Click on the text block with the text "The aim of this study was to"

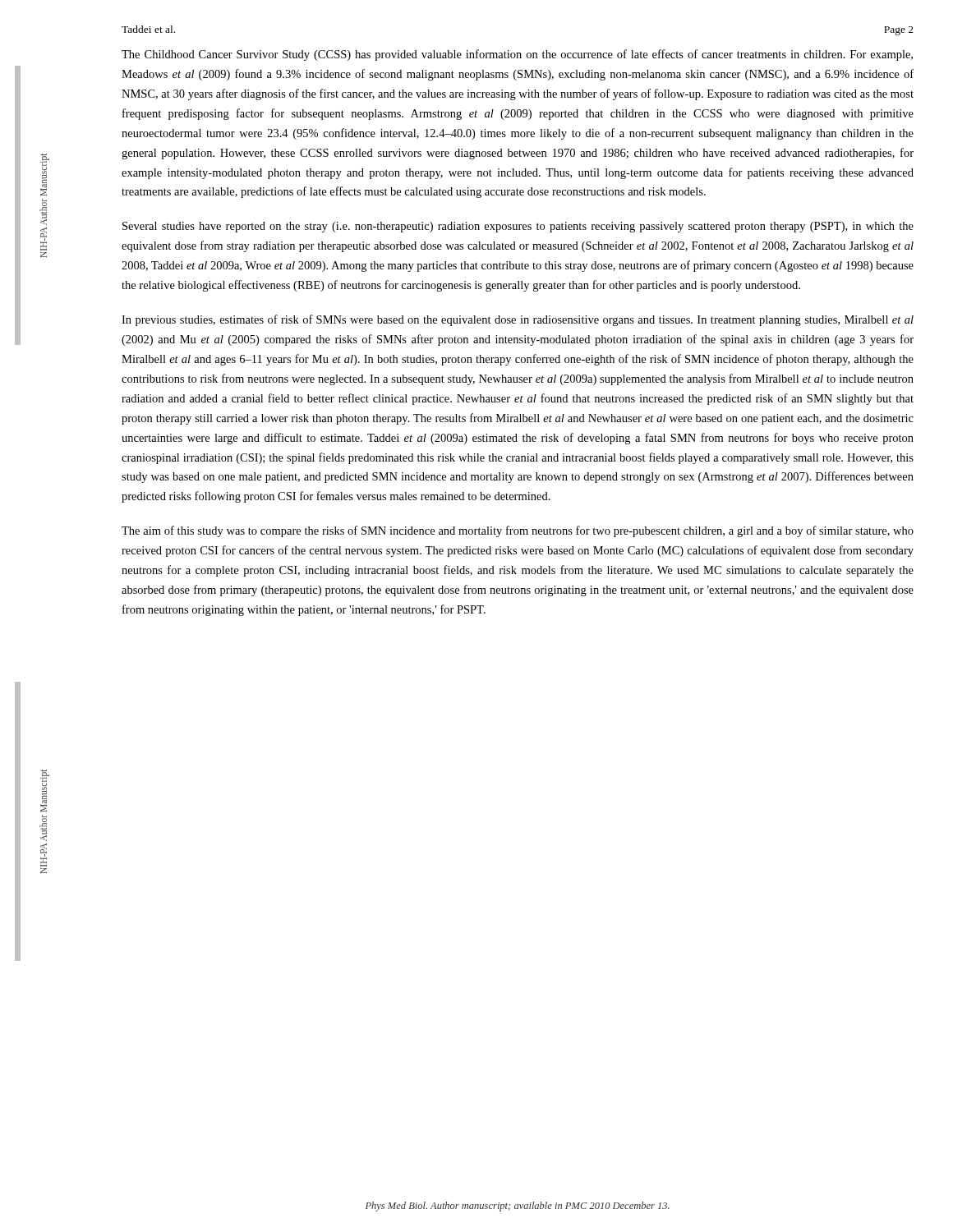[x=518, y=570]
